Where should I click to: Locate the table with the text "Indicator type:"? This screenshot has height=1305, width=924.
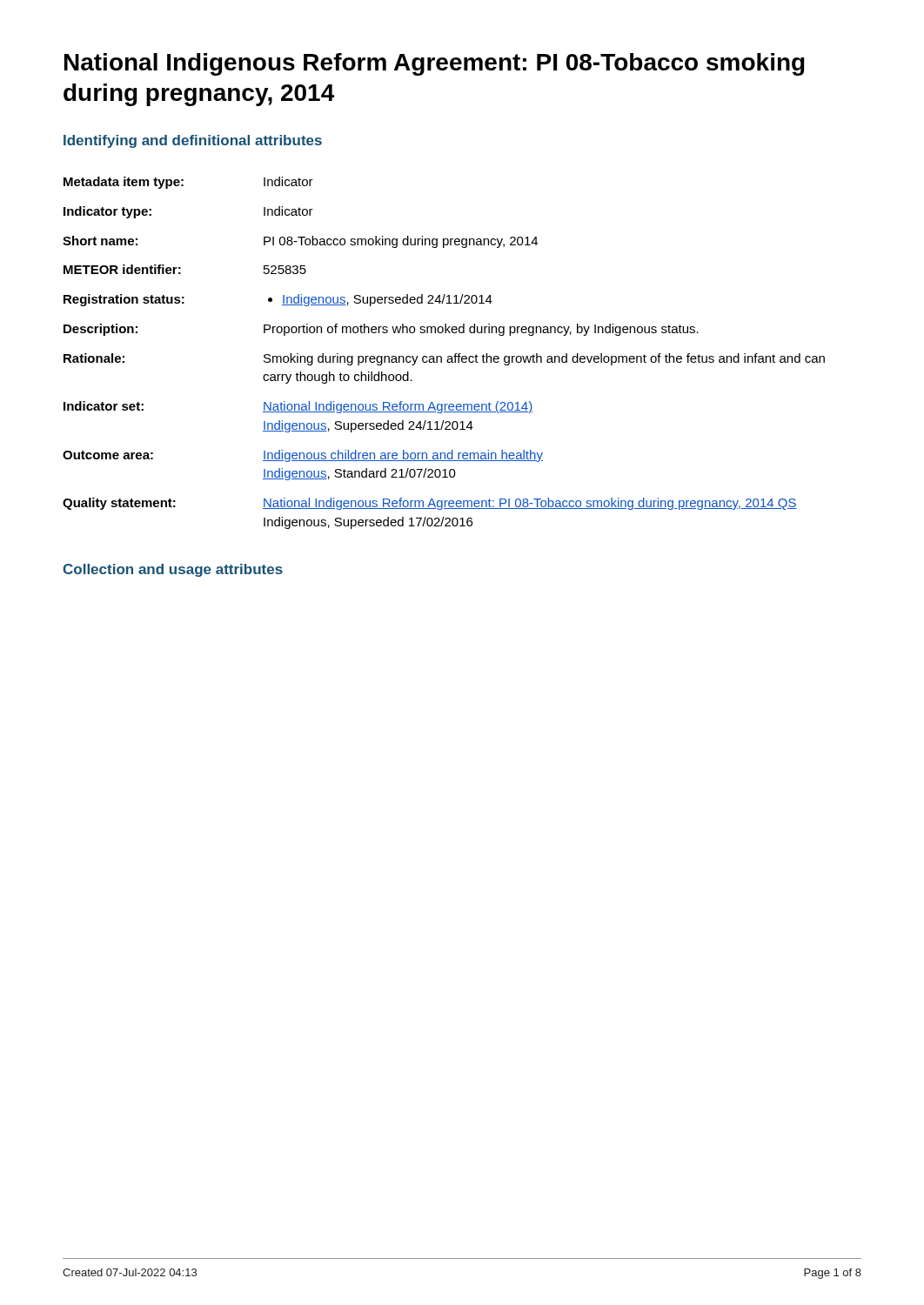click(x=462, y=352)
